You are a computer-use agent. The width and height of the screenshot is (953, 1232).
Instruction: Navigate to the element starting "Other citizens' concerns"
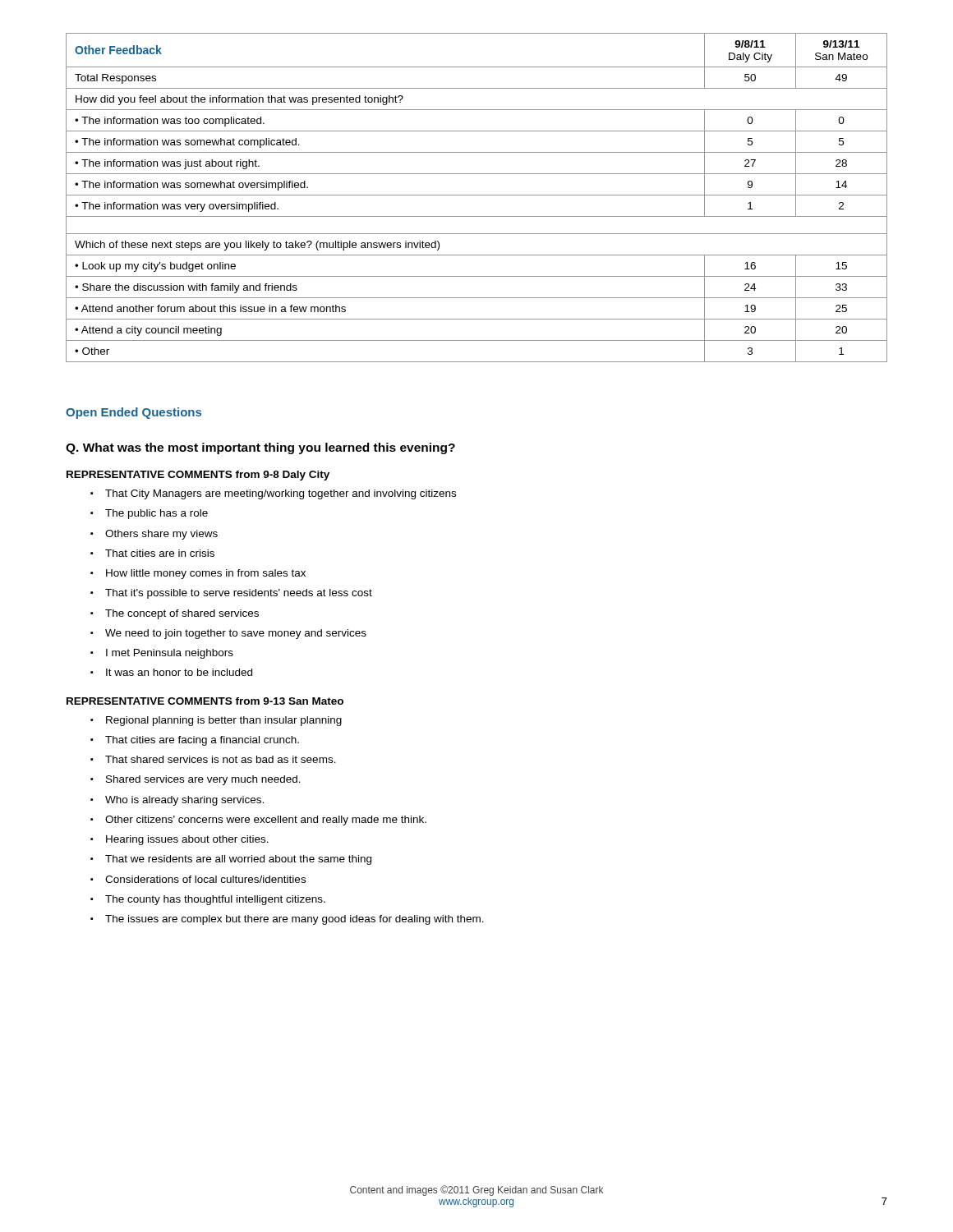(x=266, y=819)
